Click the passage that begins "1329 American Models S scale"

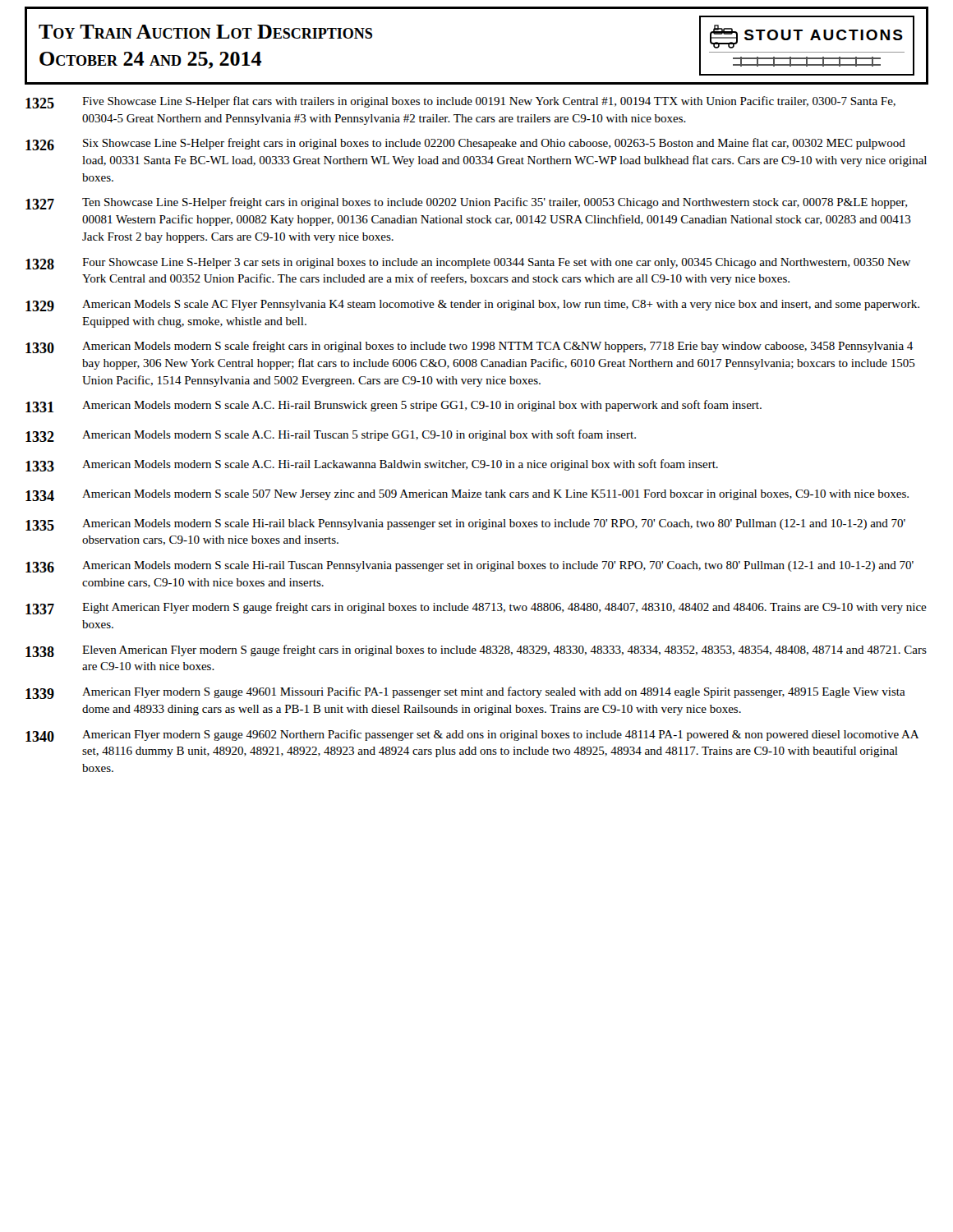(476, 313)
